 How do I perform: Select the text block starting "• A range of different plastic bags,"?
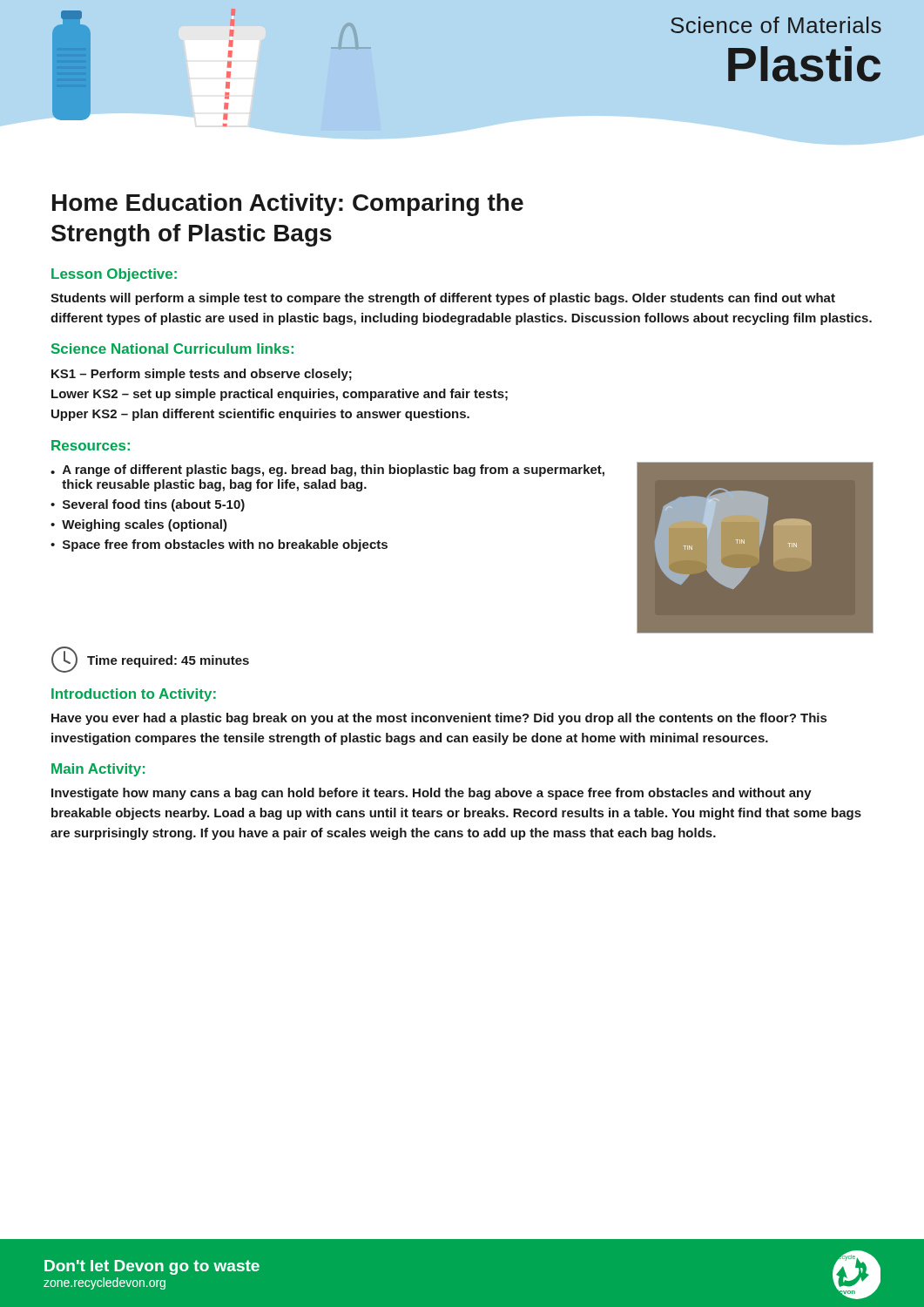[333, 477]
